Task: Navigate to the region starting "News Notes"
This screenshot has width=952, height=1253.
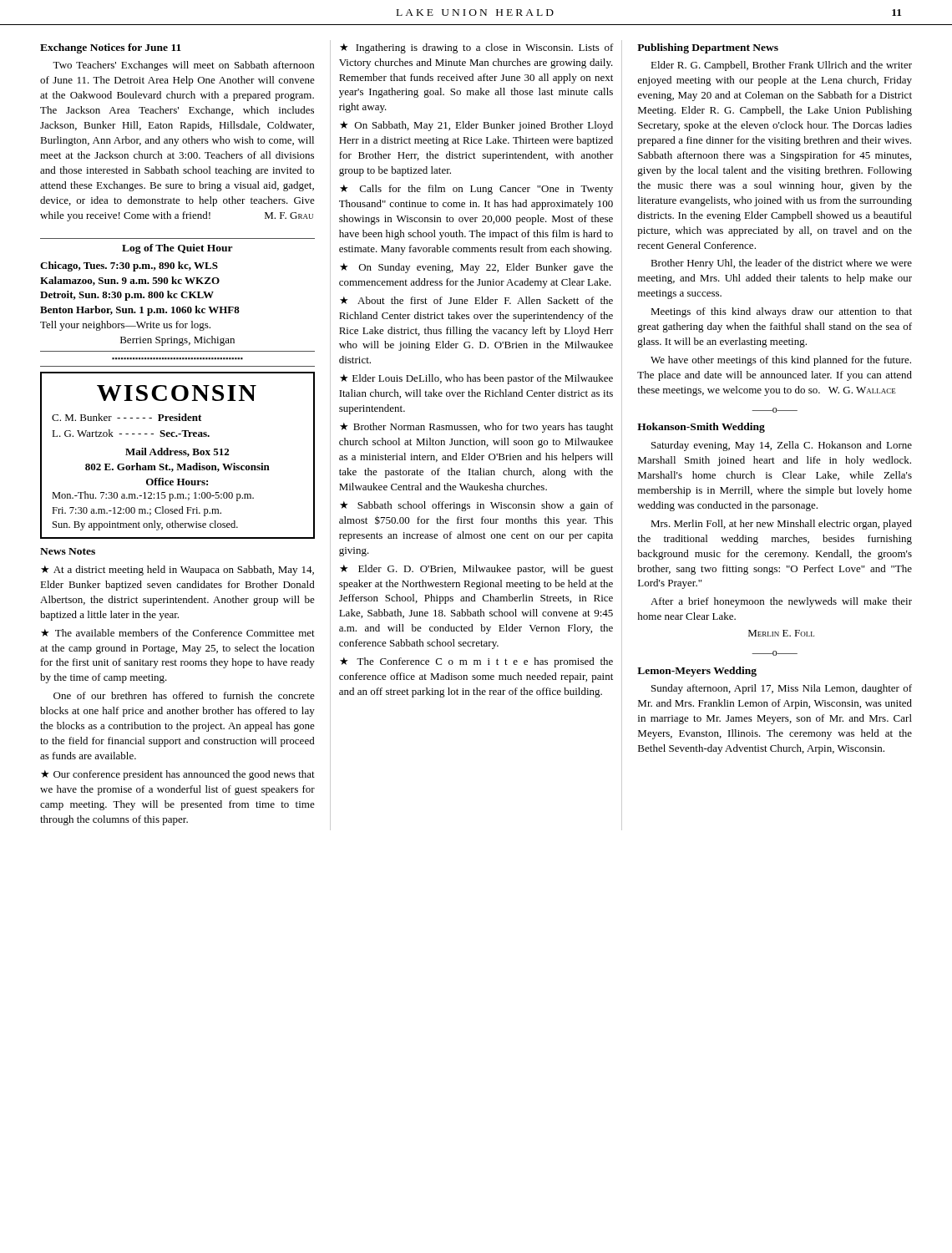Action: coord(68,551)
